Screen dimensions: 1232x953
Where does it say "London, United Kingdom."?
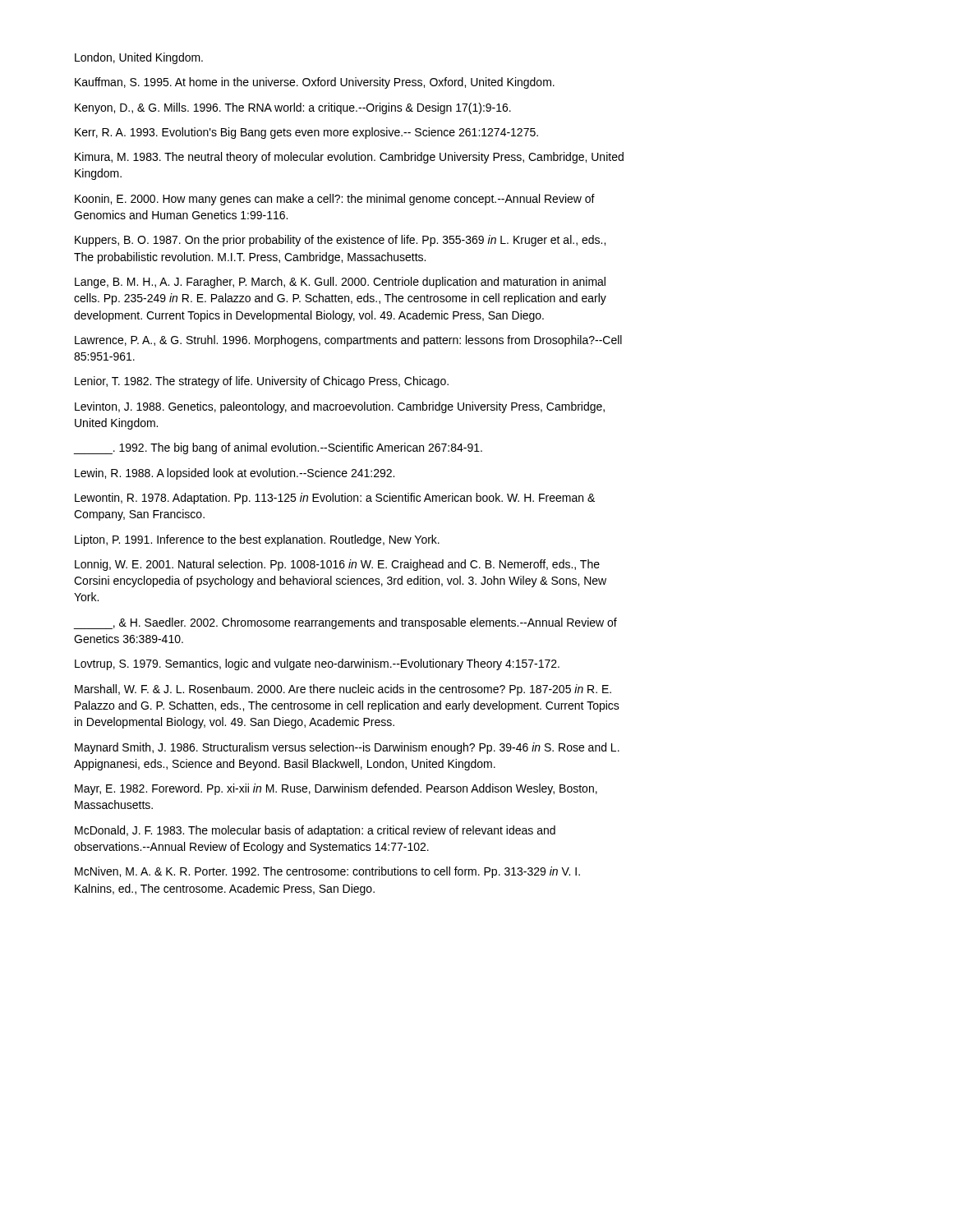[139, 57]
